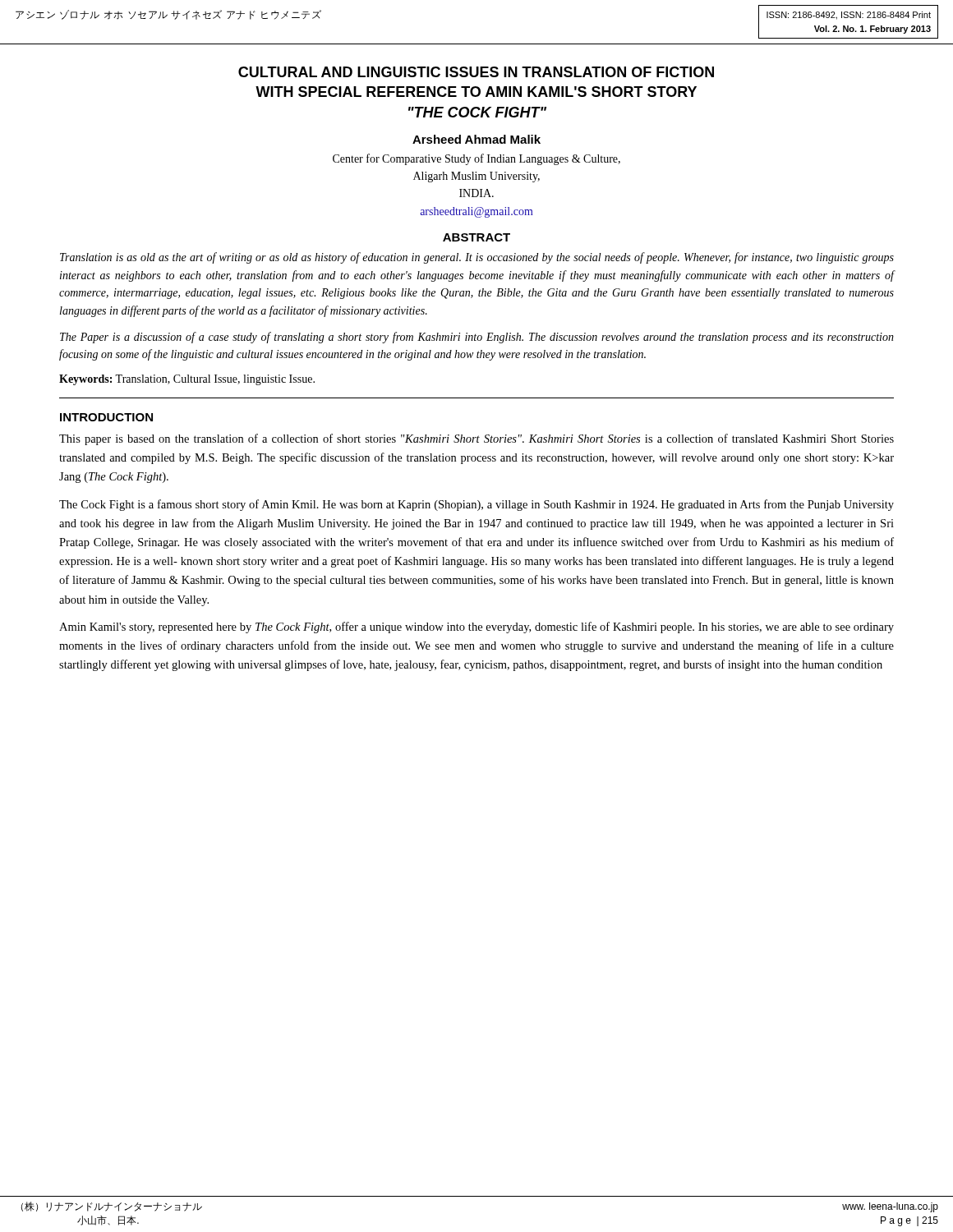The image size is (953, 1232).
Task: Find the text block containing "Translation is as old"
Action: 476,306
